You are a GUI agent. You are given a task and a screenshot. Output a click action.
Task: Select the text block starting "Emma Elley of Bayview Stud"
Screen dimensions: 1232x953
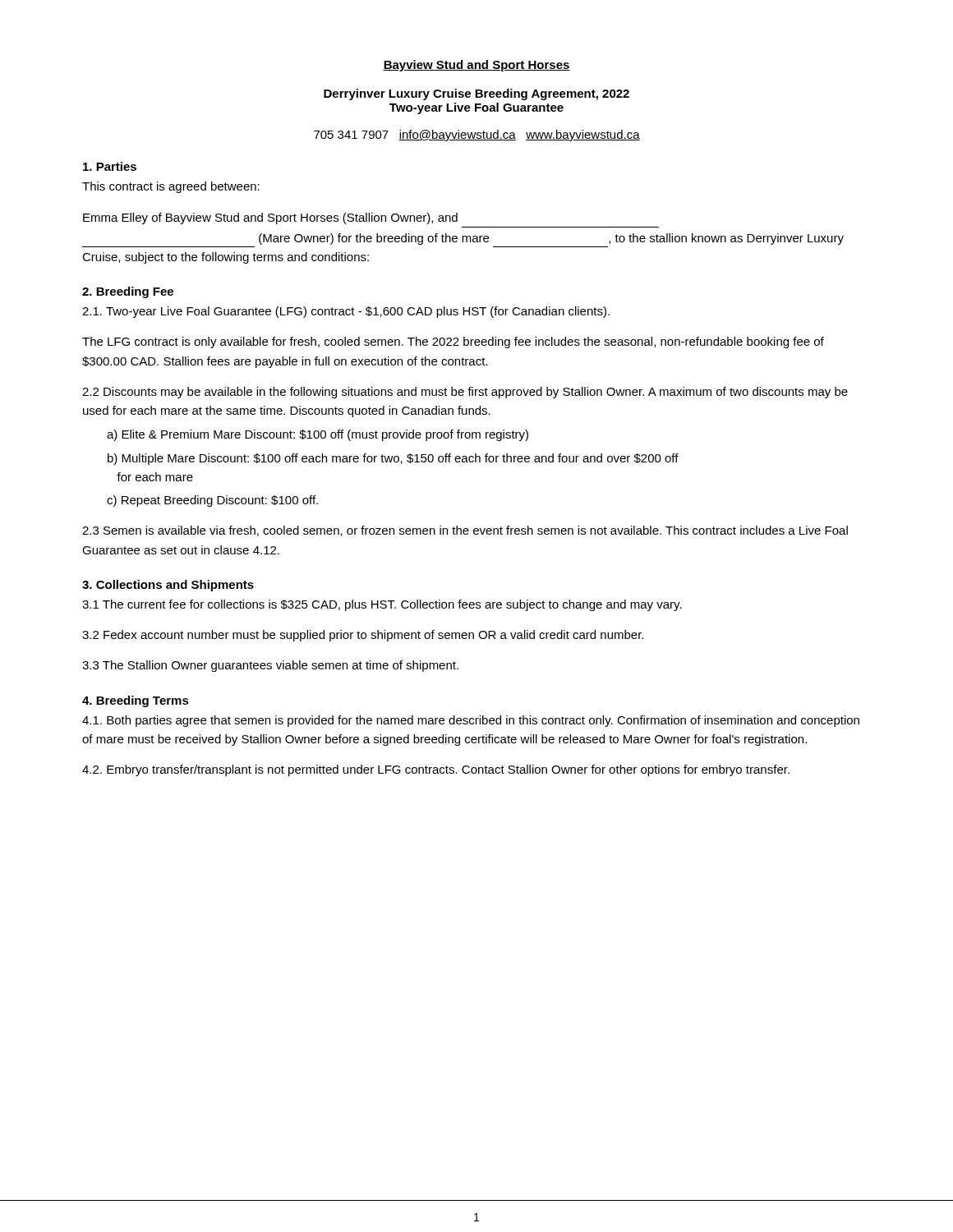point(370,217)
